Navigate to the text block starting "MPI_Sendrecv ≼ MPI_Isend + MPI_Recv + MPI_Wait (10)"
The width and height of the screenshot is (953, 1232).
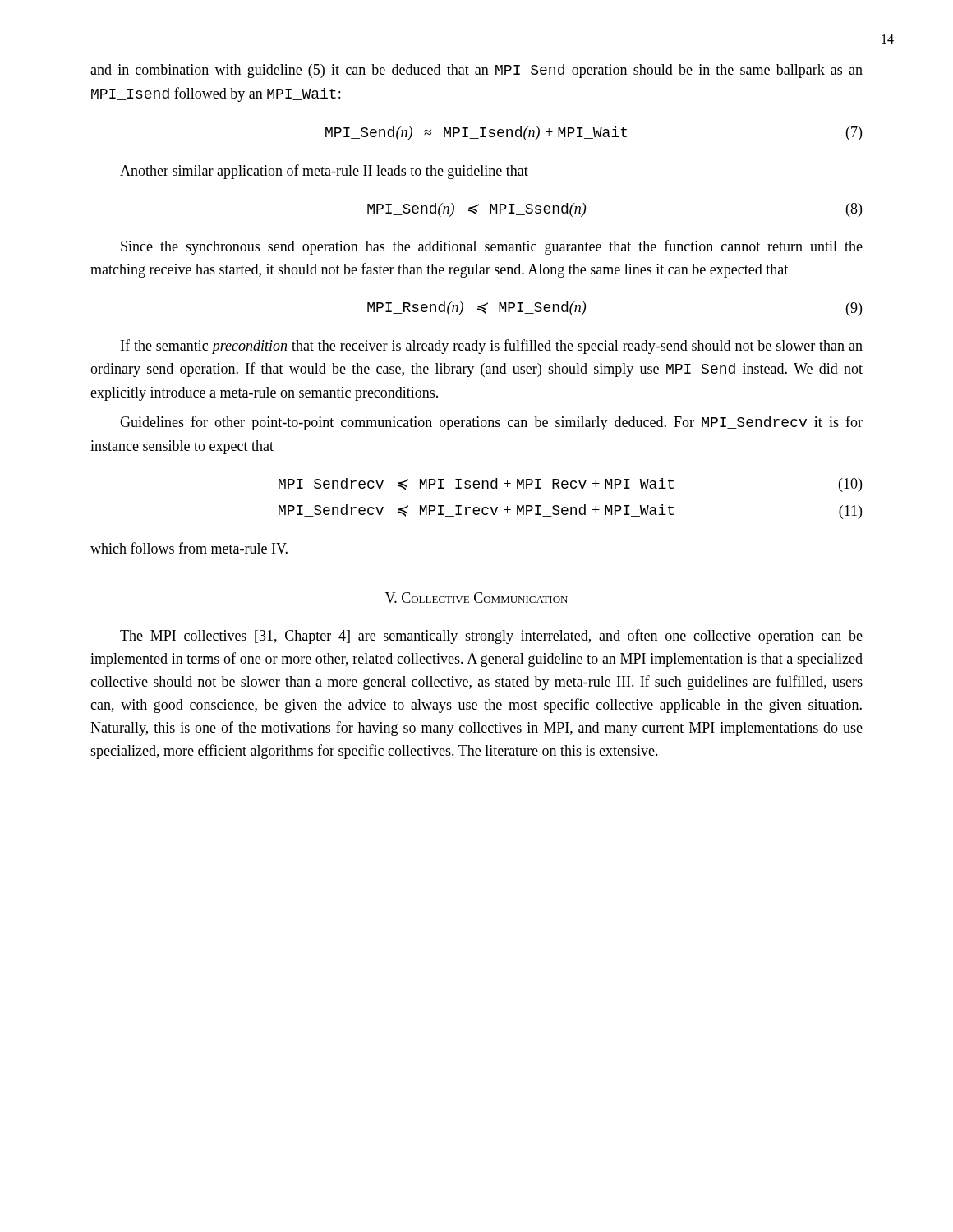pyautogui.click(x=570, y=485)
